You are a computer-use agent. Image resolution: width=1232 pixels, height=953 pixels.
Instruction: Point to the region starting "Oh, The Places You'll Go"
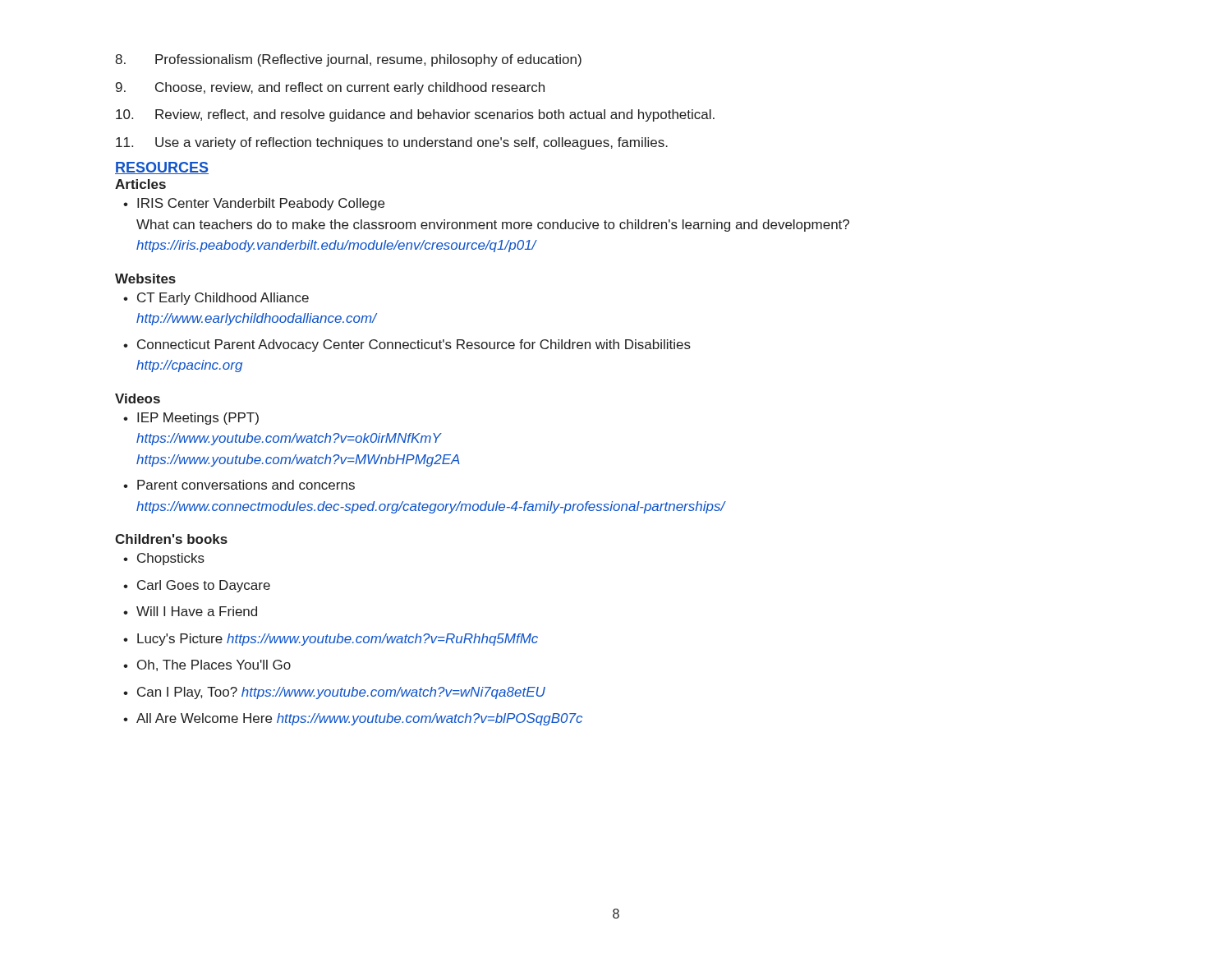point(207,665)
